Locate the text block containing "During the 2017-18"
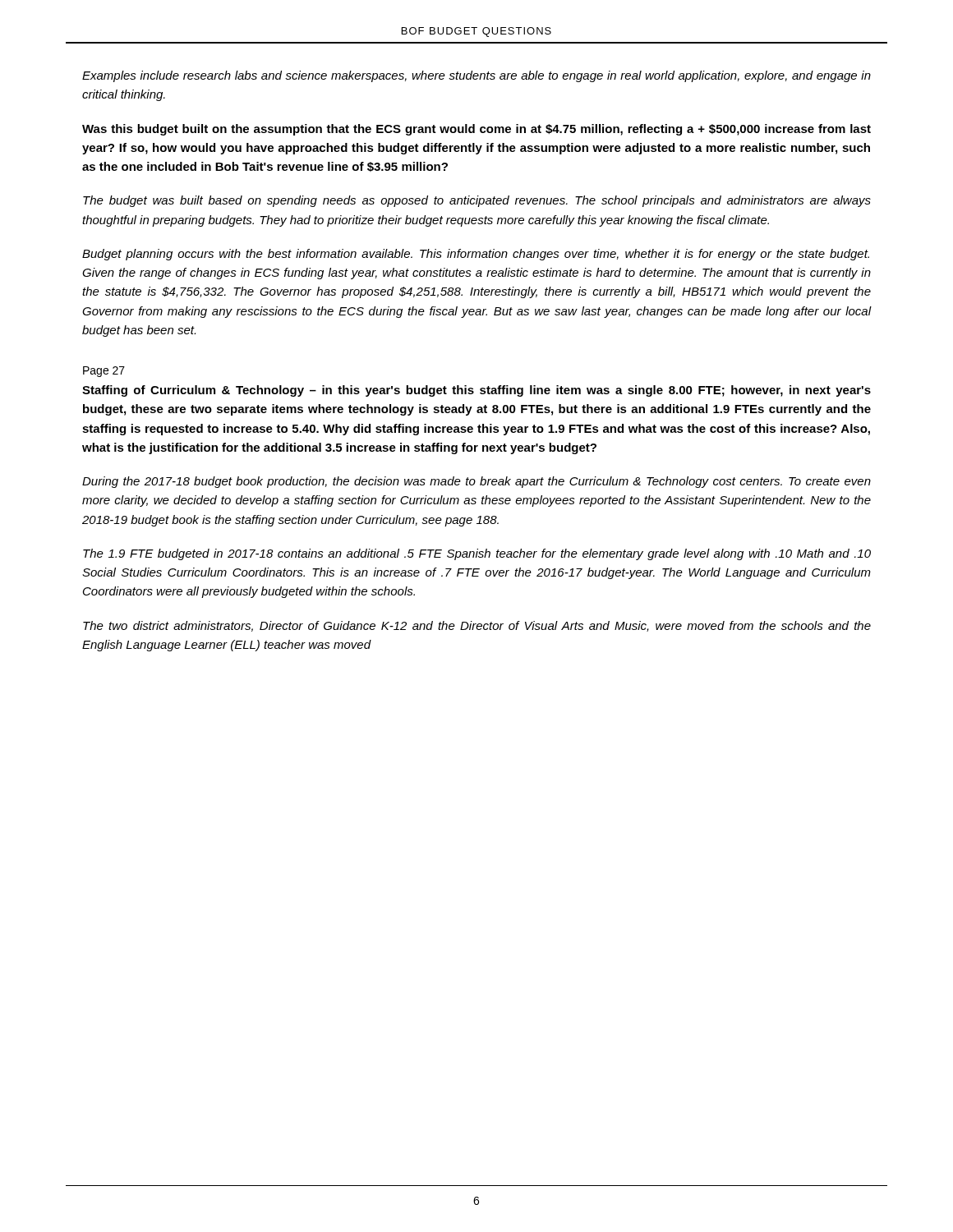Image resolution: width=953 pixels, height=1232 pixels. pos(476,500)
